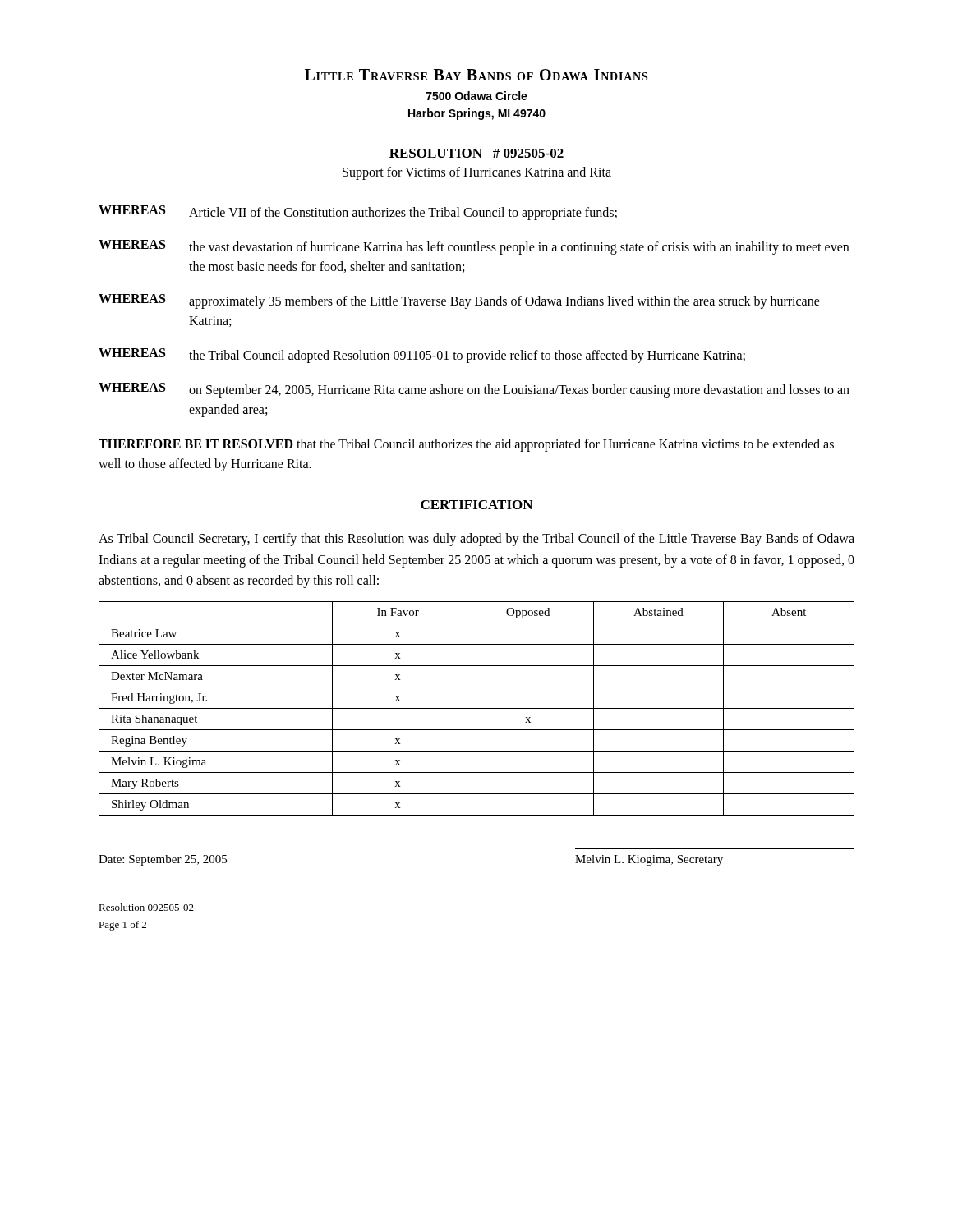Screen dimensions: 1232x953
Task: Select a caption
Action: point(476,172)
